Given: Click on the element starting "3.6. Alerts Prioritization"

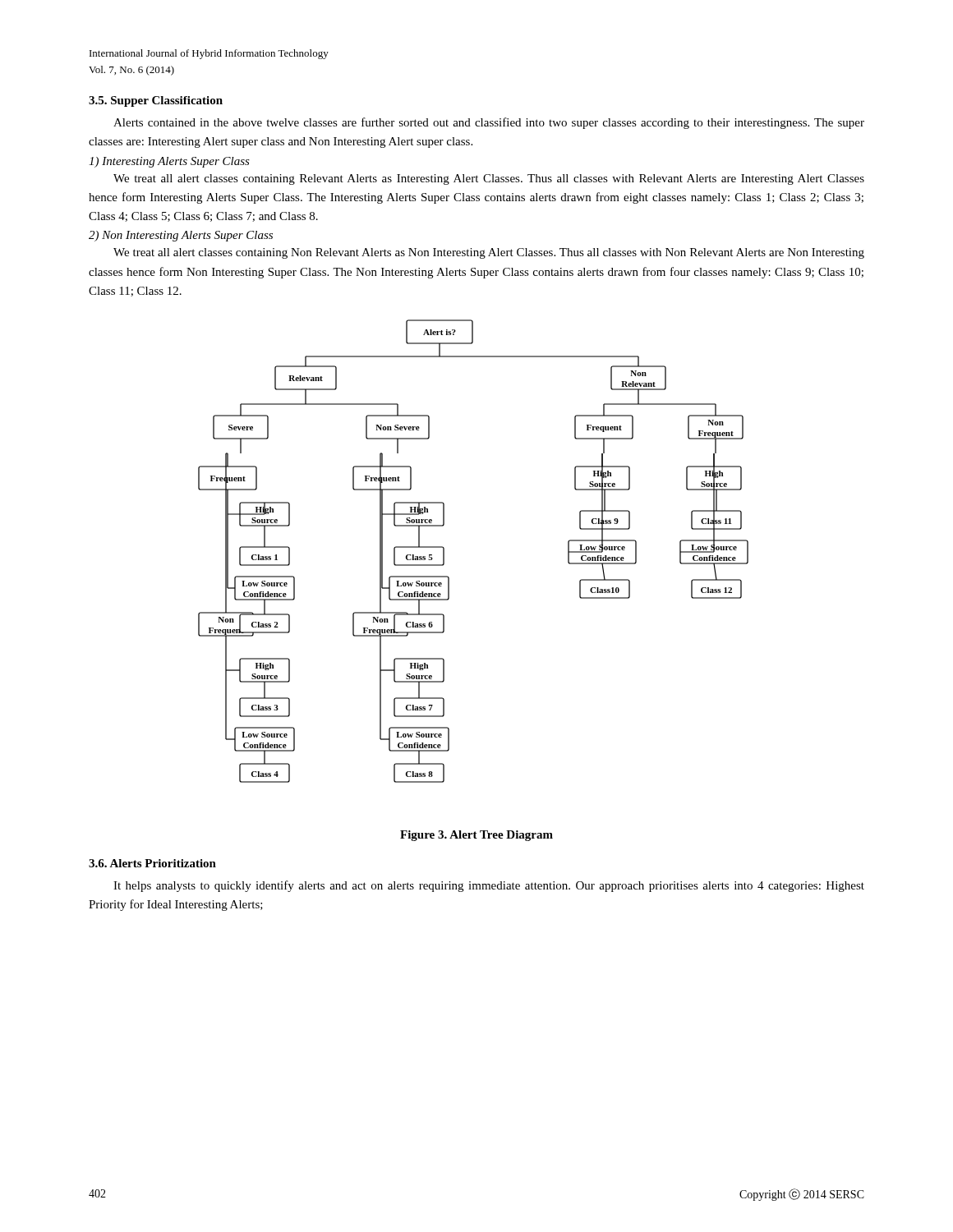Looking at the screenshot, I should pyautogui.click(x=152, y=863).
